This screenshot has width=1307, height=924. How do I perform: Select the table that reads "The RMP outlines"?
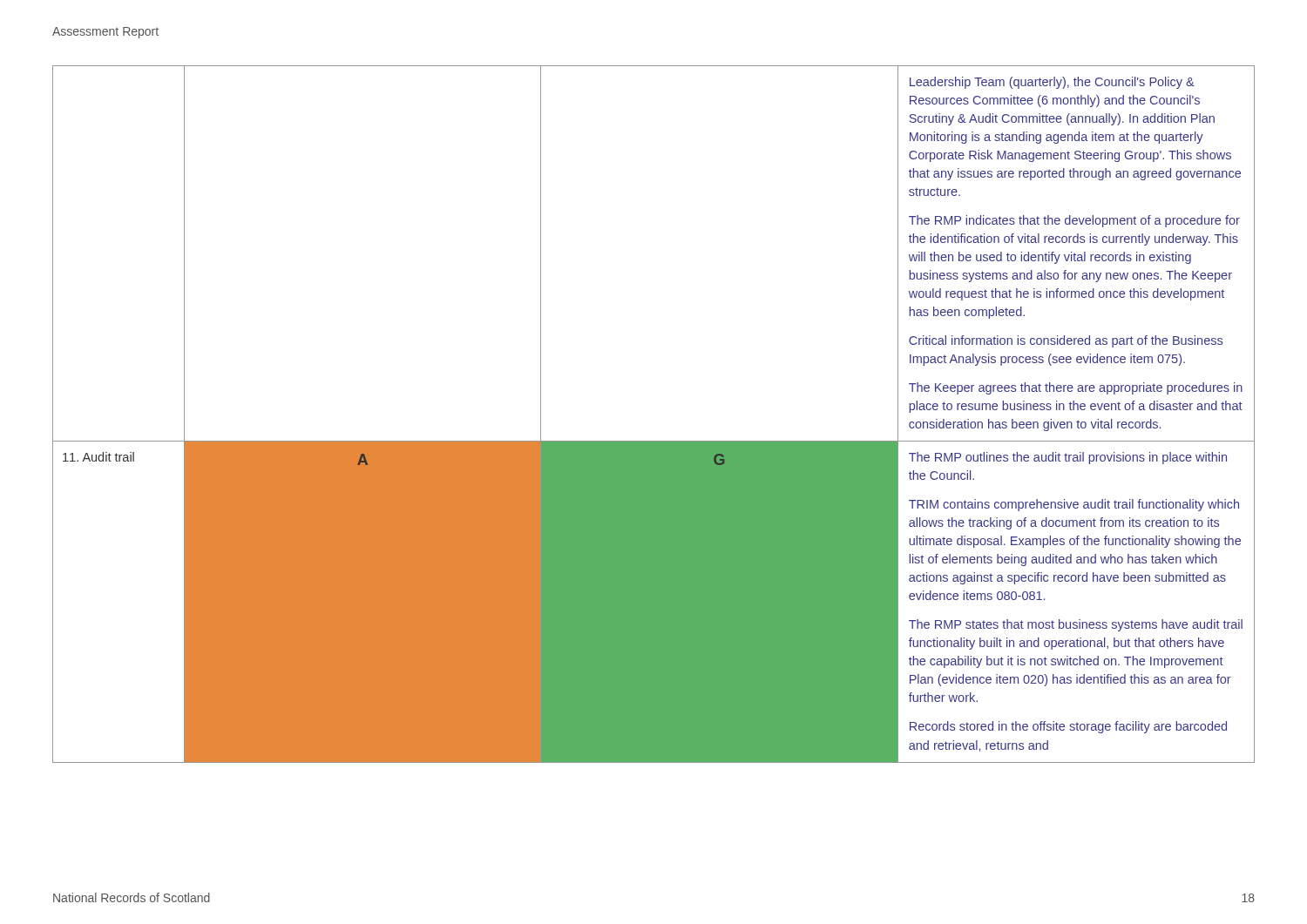654,471
